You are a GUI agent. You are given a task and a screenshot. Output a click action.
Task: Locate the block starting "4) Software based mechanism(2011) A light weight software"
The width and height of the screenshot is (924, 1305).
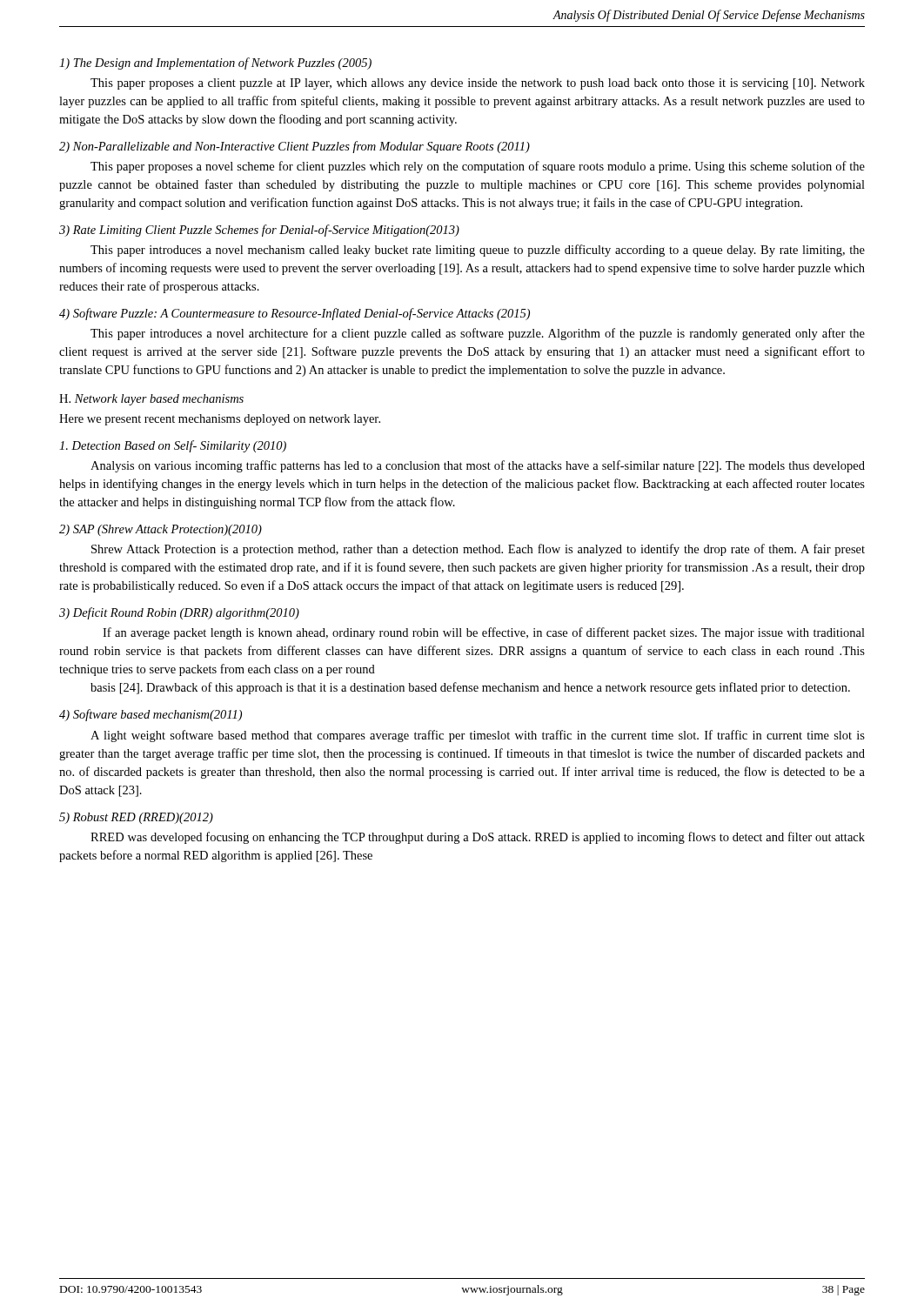click(462, 753)
